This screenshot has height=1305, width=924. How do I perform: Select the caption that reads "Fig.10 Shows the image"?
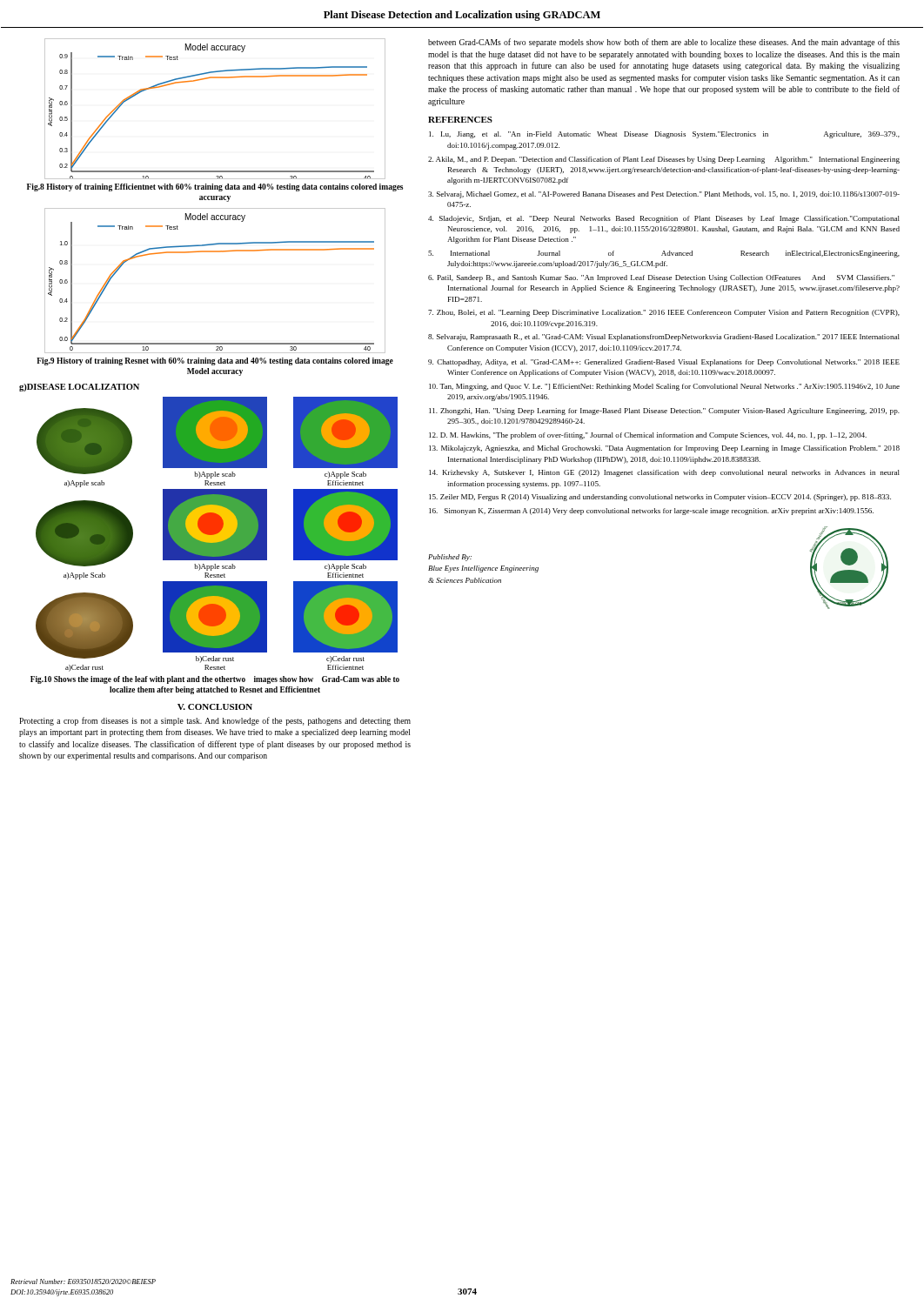pos(215,685)
